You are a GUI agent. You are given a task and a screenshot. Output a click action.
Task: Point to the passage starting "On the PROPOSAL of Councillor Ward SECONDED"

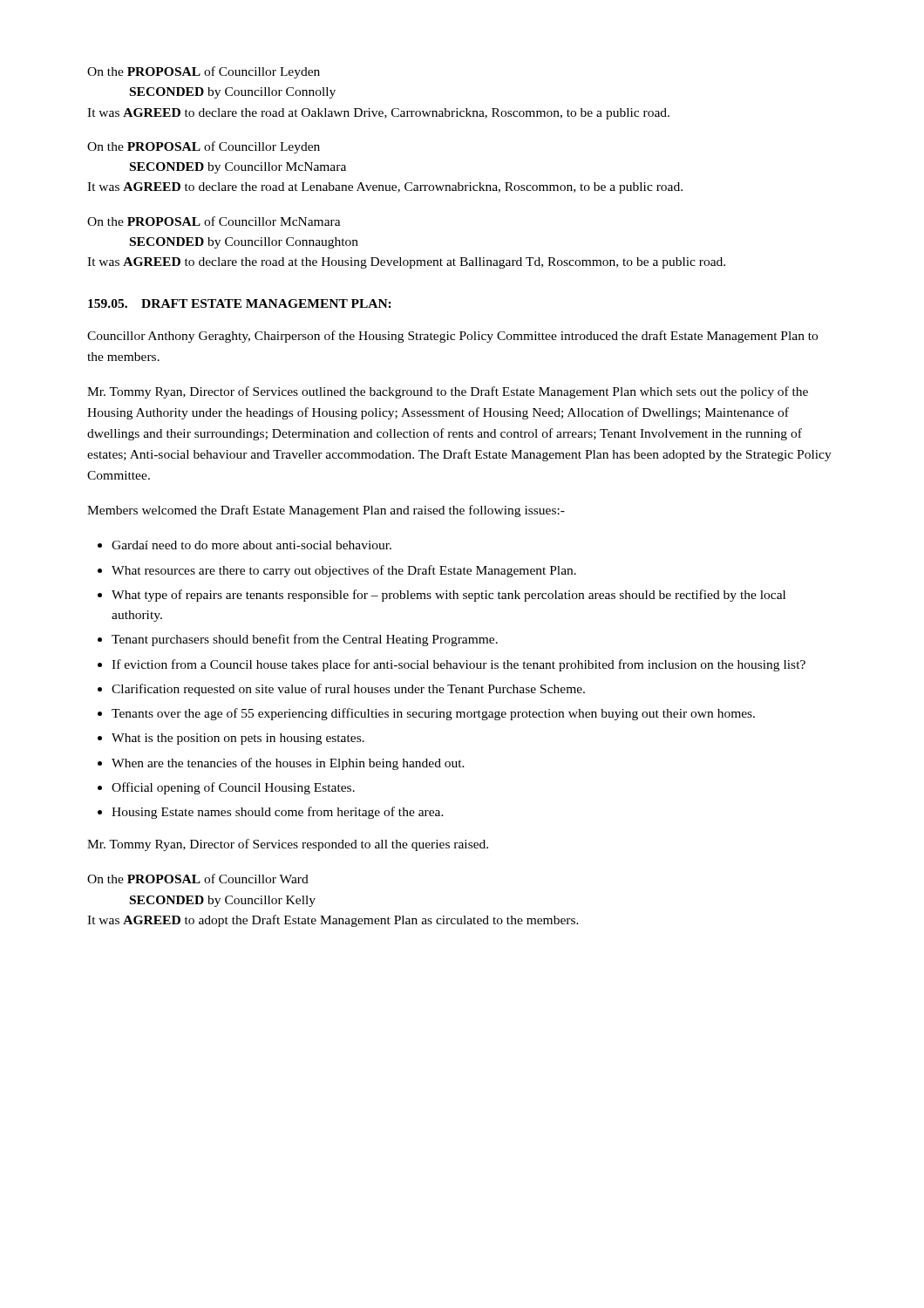(198, 879)
